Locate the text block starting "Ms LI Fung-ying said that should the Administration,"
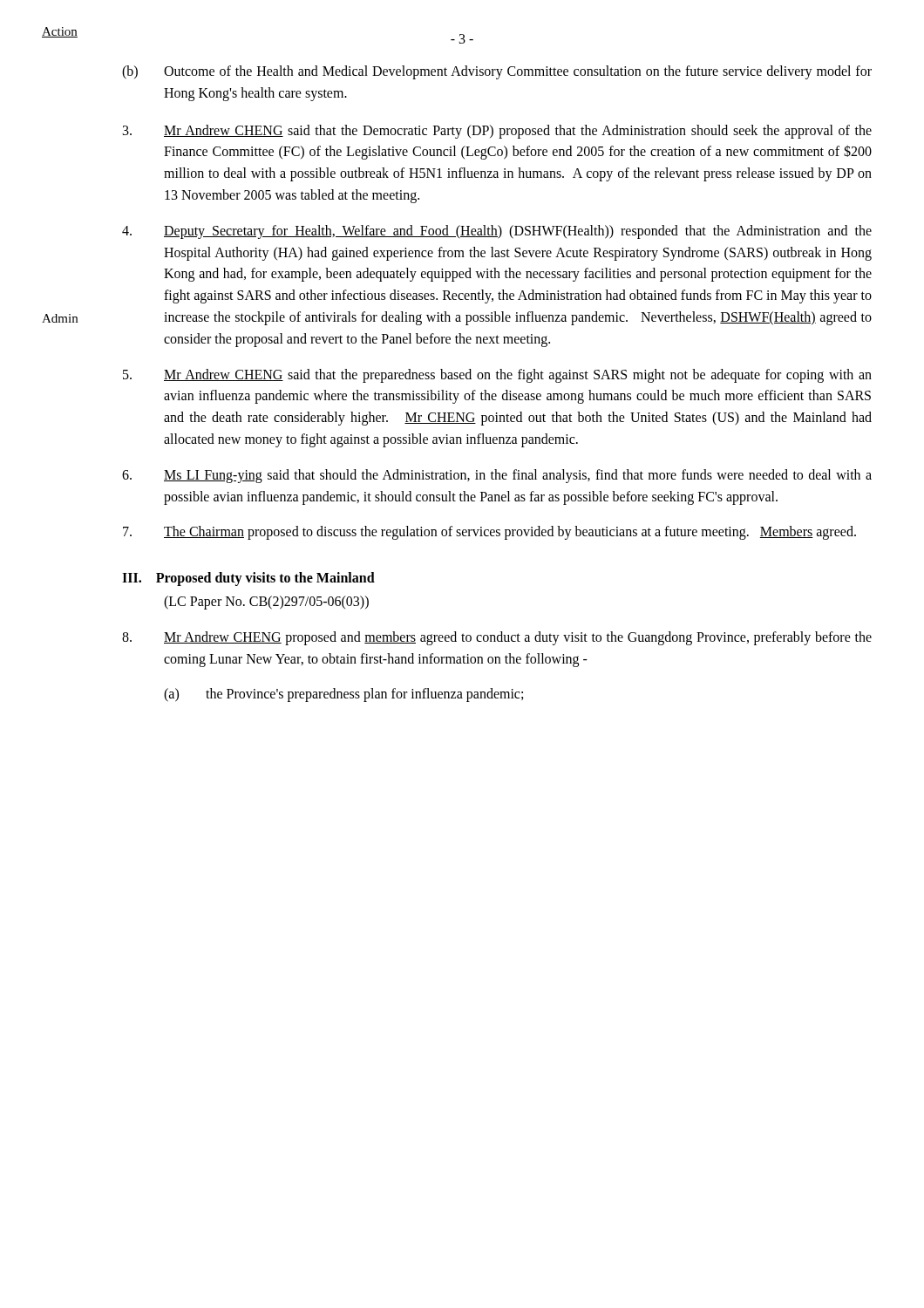 pos(497,486)
